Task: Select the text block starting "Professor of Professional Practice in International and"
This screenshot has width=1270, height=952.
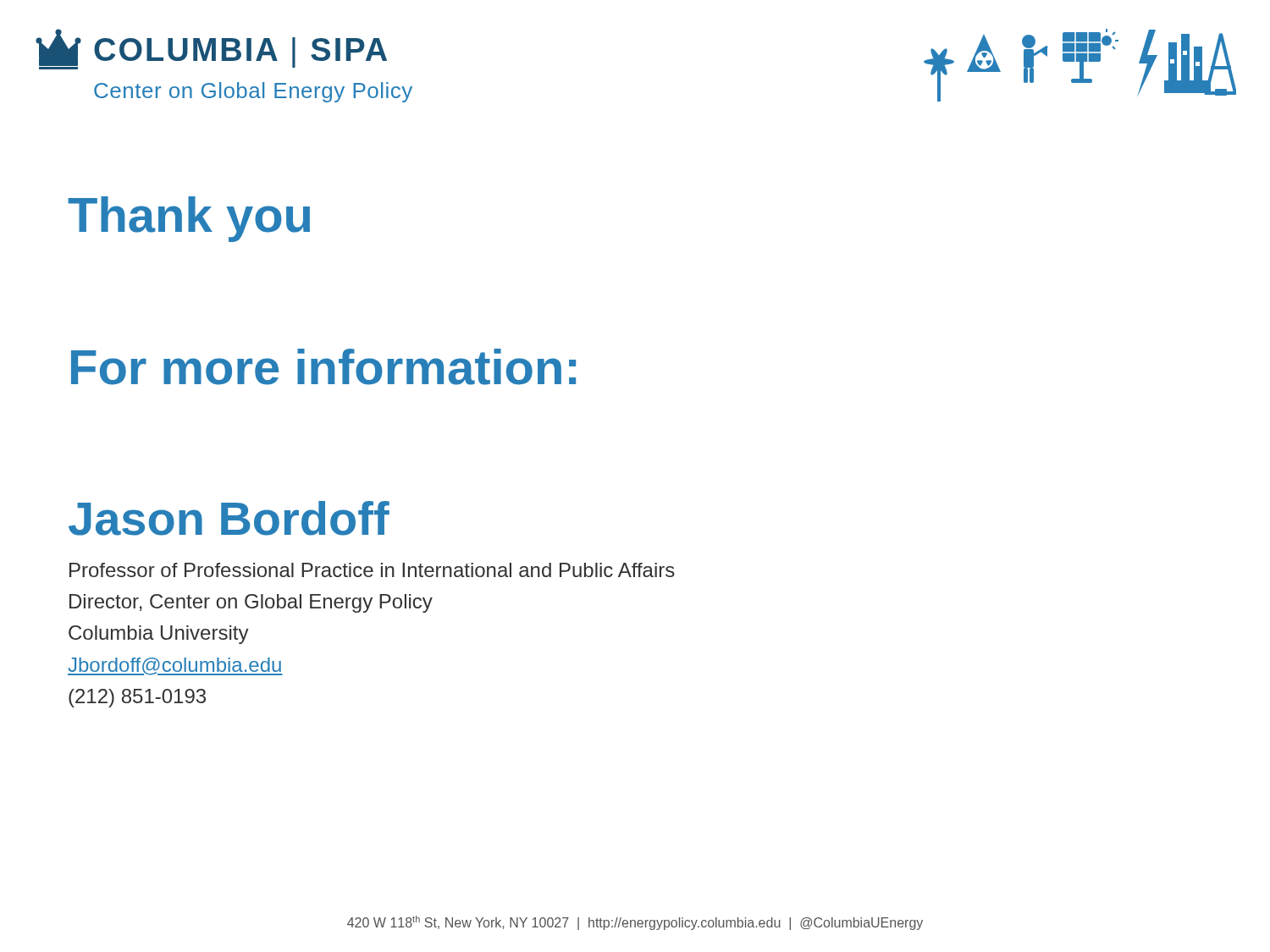Action: [372, 570]
